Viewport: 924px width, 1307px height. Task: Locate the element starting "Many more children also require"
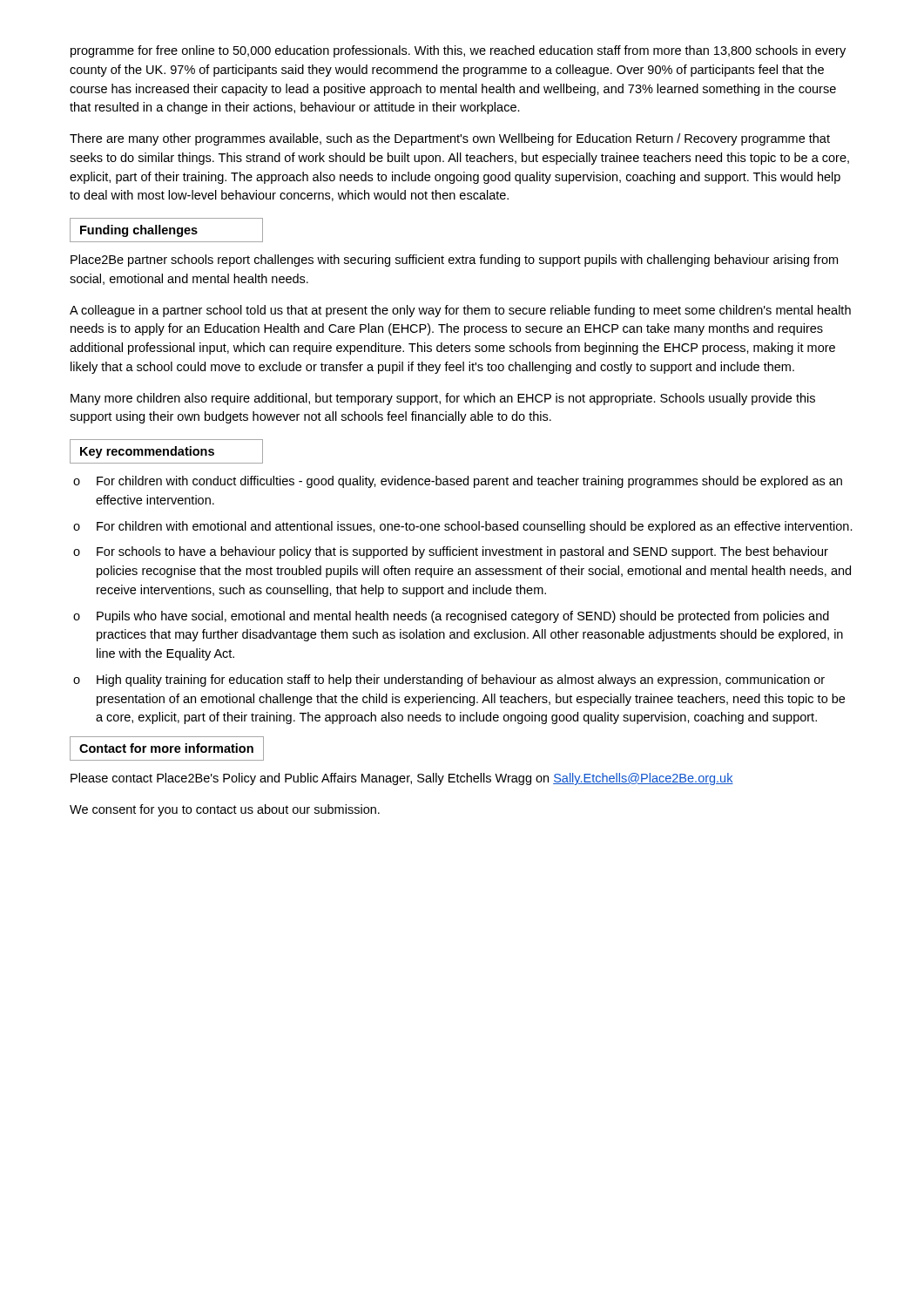443,407
